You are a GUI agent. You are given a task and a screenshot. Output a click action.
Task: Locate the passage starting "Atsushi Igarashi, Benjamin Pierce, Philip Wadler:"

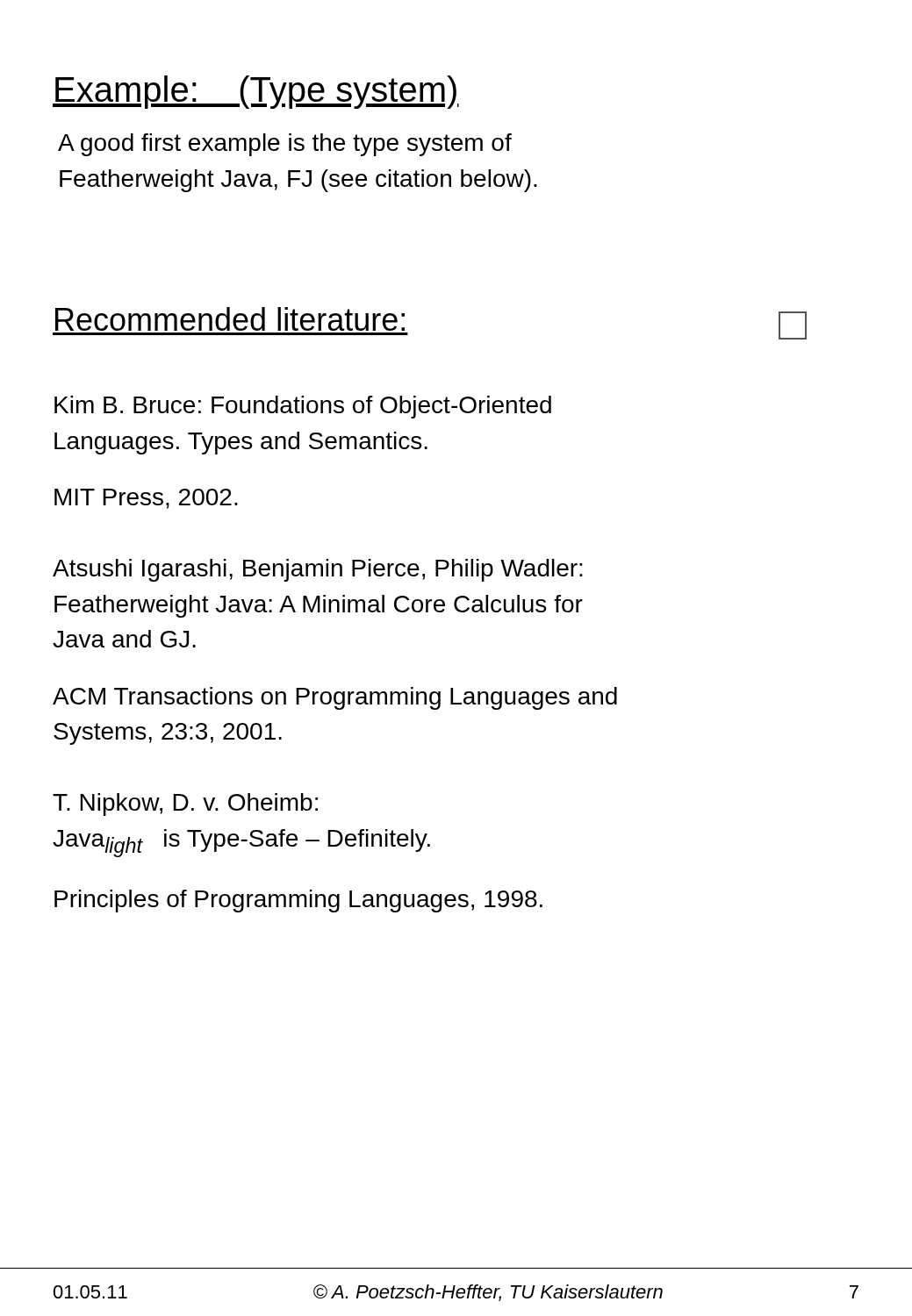pos(319,604)
